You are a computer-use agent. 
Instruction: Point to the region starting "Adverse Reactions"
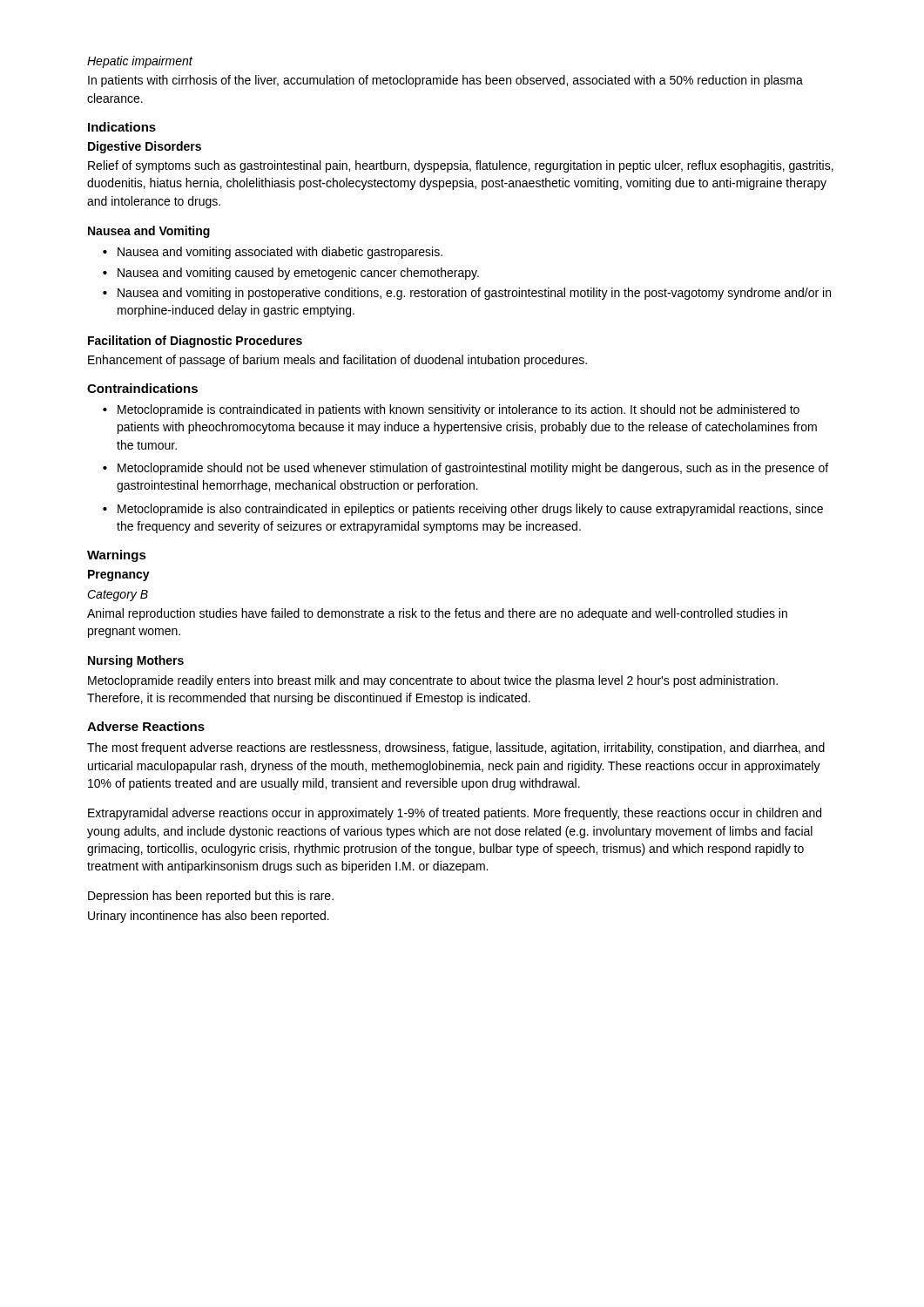(146, 726)
